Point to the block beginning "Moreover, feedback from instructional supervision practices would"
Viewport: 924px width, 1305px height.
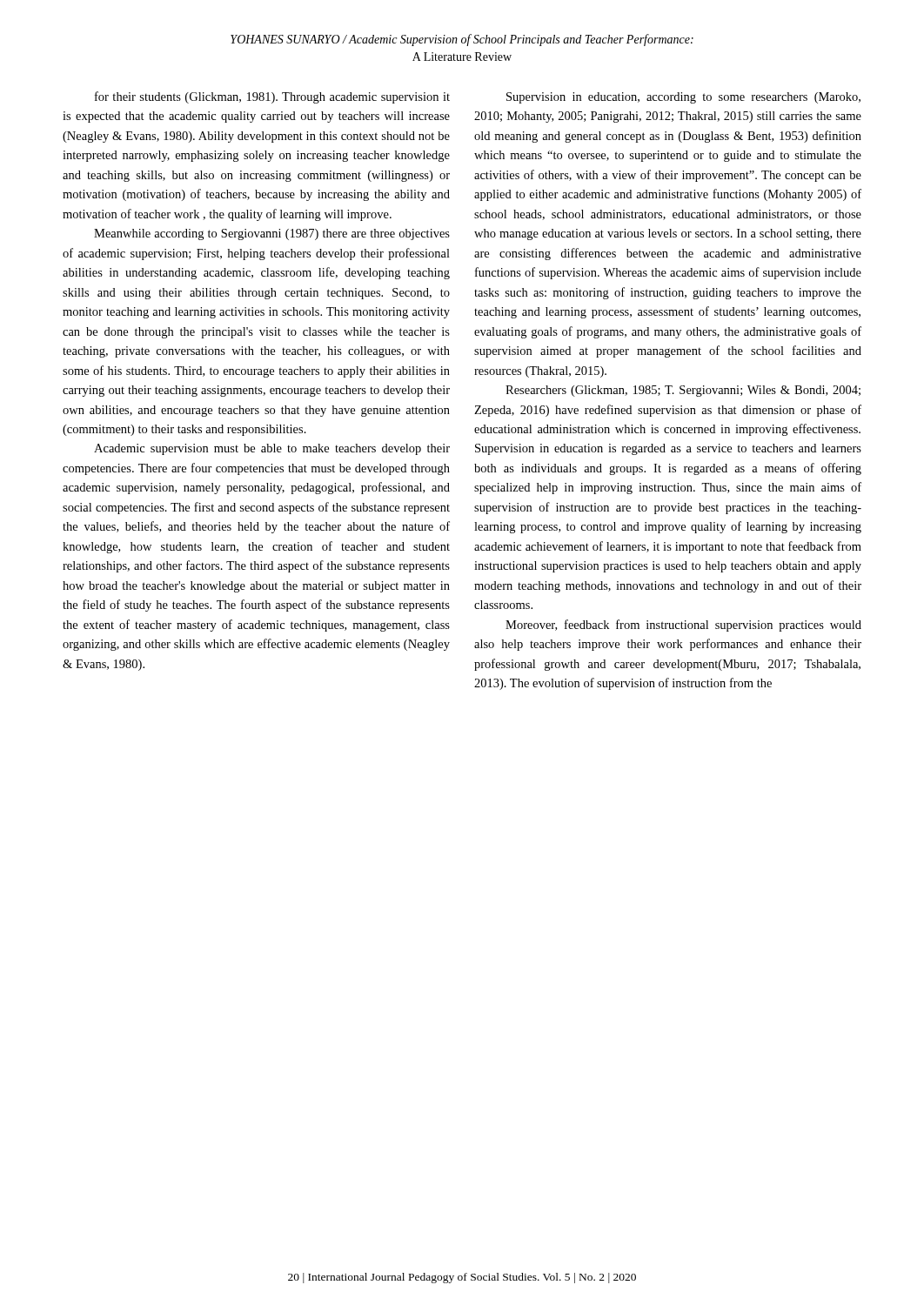pyautogui.click(x=668, y=654)
